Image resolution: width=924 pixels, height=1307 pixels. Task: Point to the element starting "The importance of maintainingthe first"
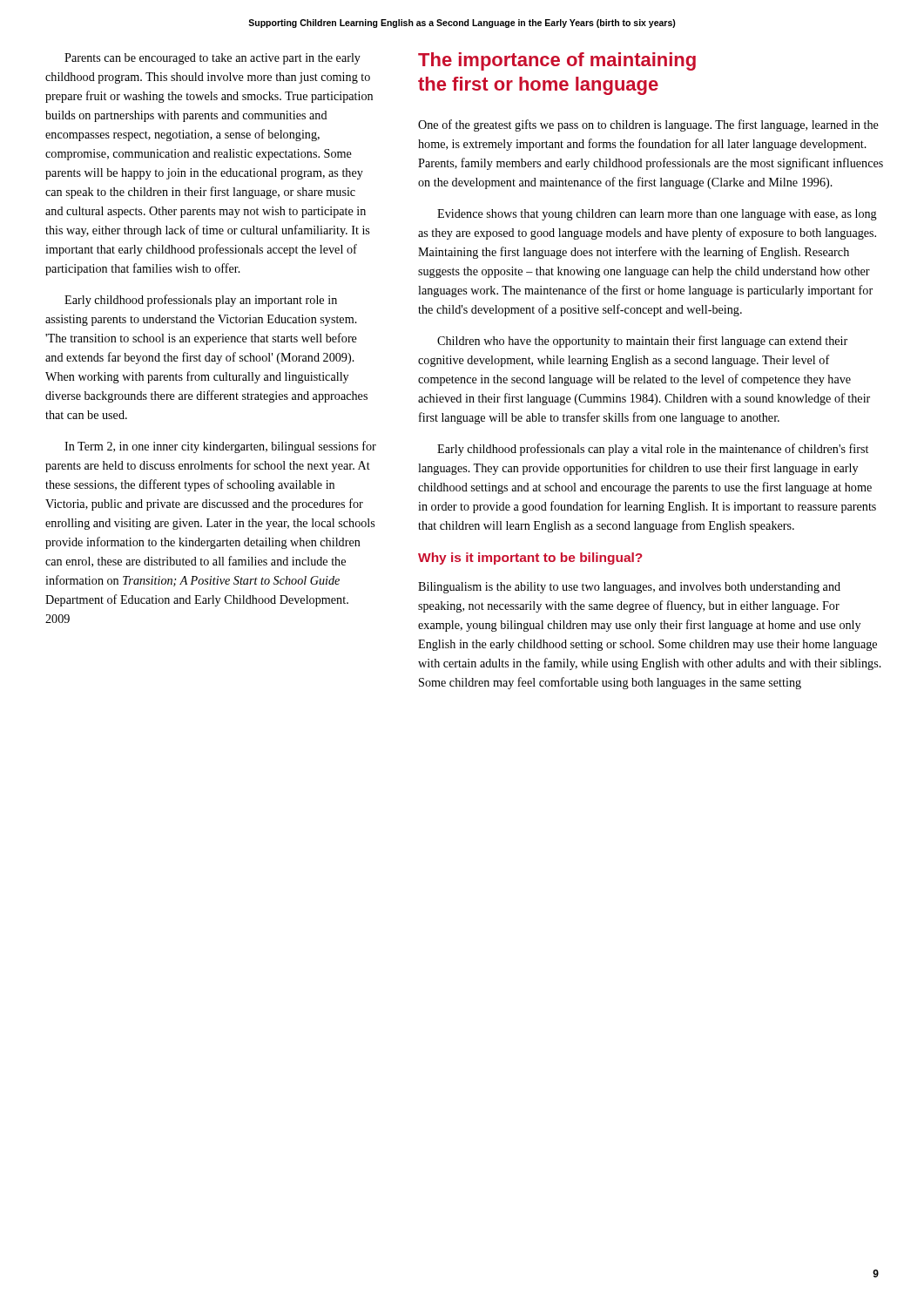point(651,72)
